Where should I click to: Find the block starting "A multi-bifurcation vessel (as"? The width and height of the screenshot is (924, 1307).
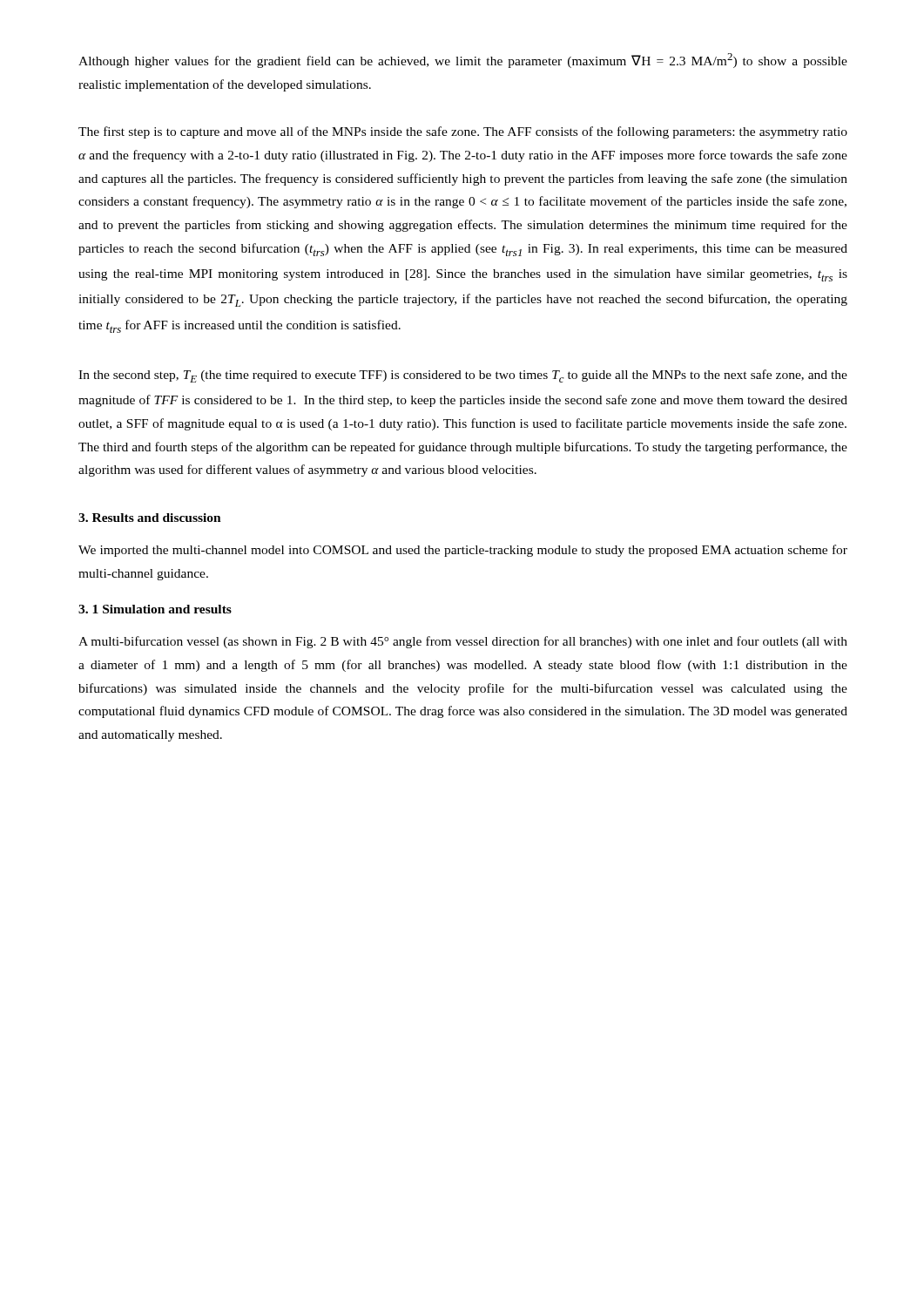tap(463, 688)
